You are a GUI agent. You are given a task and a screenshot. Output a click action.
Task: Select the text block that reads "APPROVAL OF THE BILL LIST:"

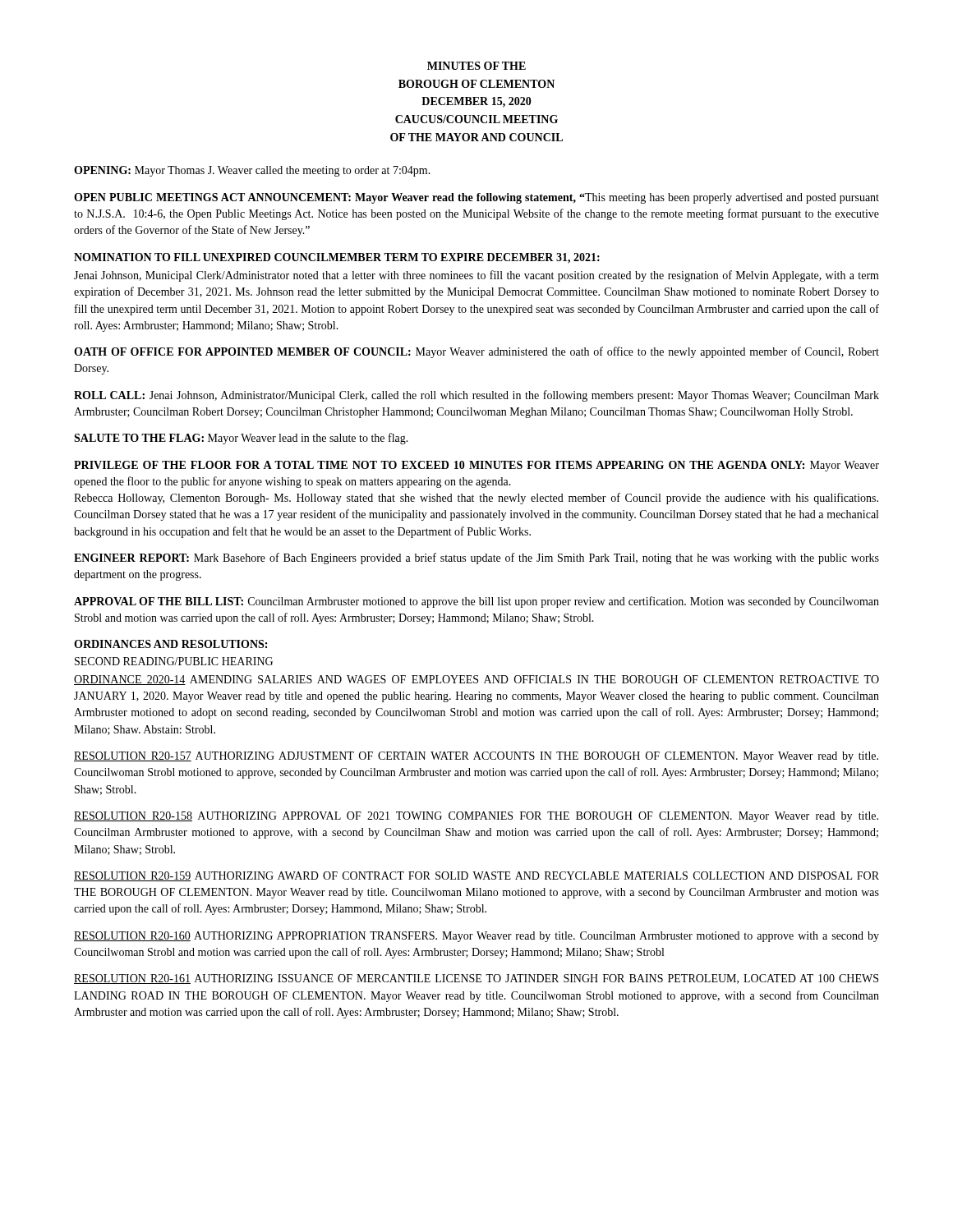476,610
